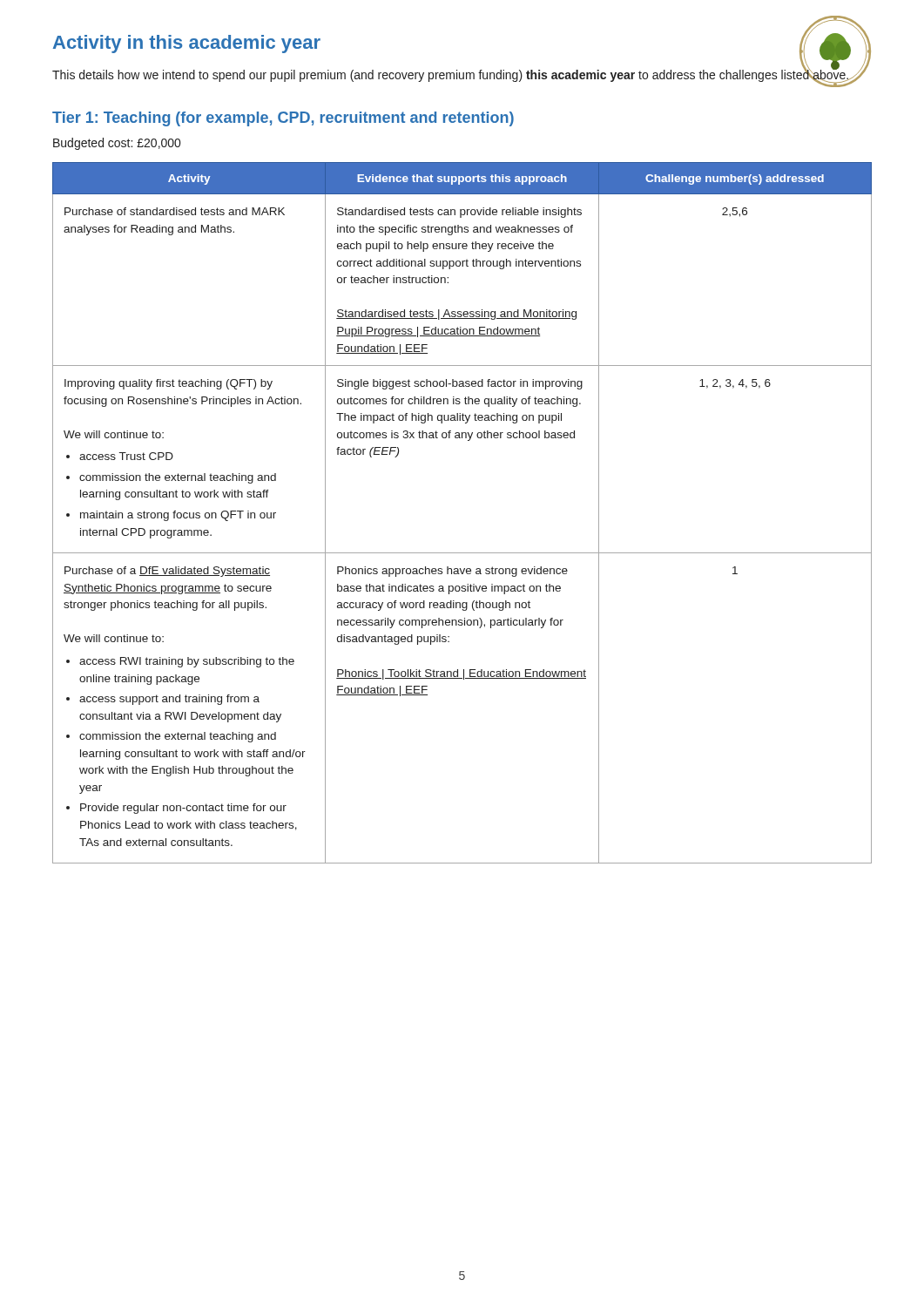Viewport: 924px width, 1307px height.
Task: Find the text with the text "Budgeted cost: £20,000"
Action: [117, 143]
